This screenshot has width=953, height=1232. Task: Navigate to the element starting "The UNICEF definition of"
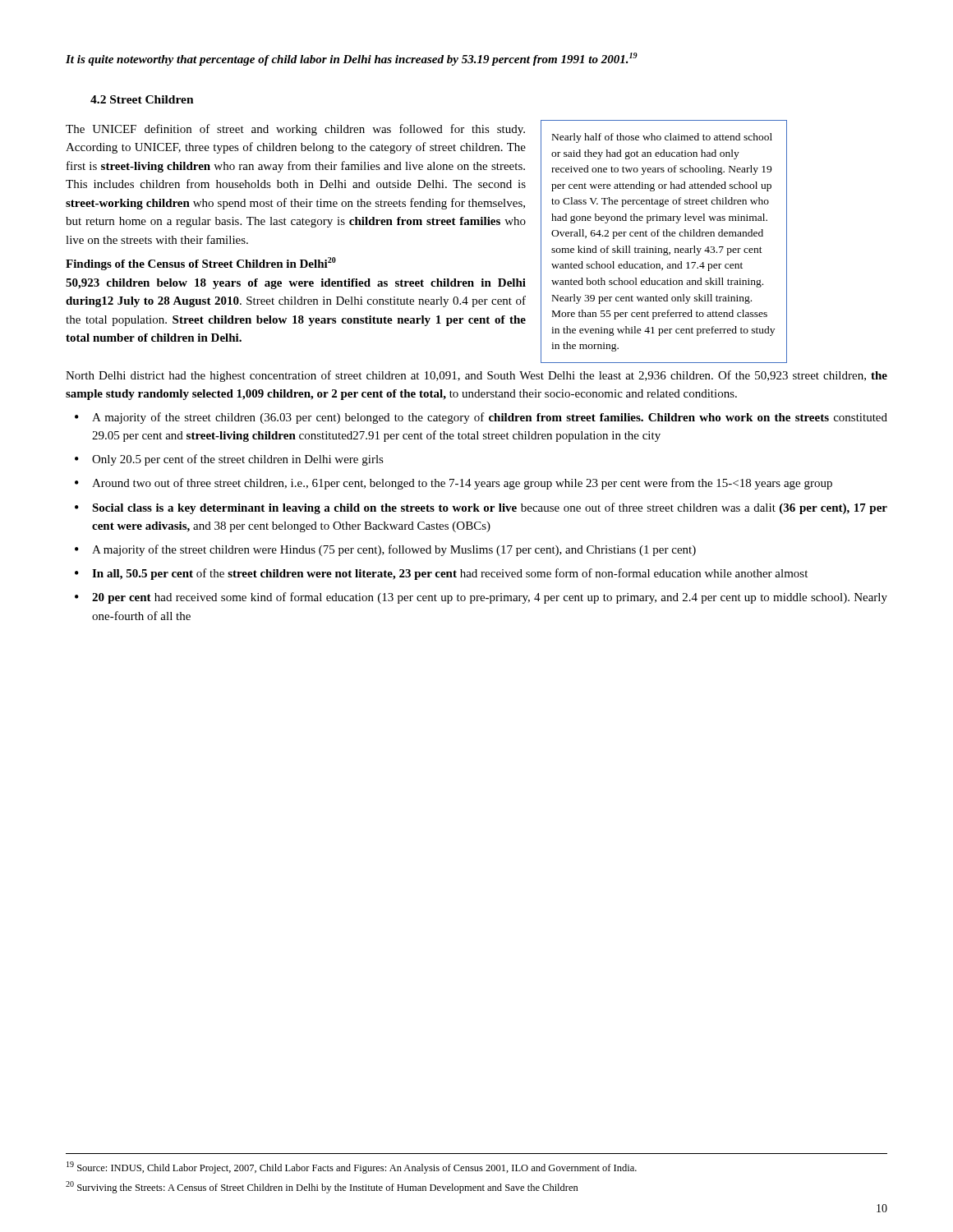click(296, 184)
